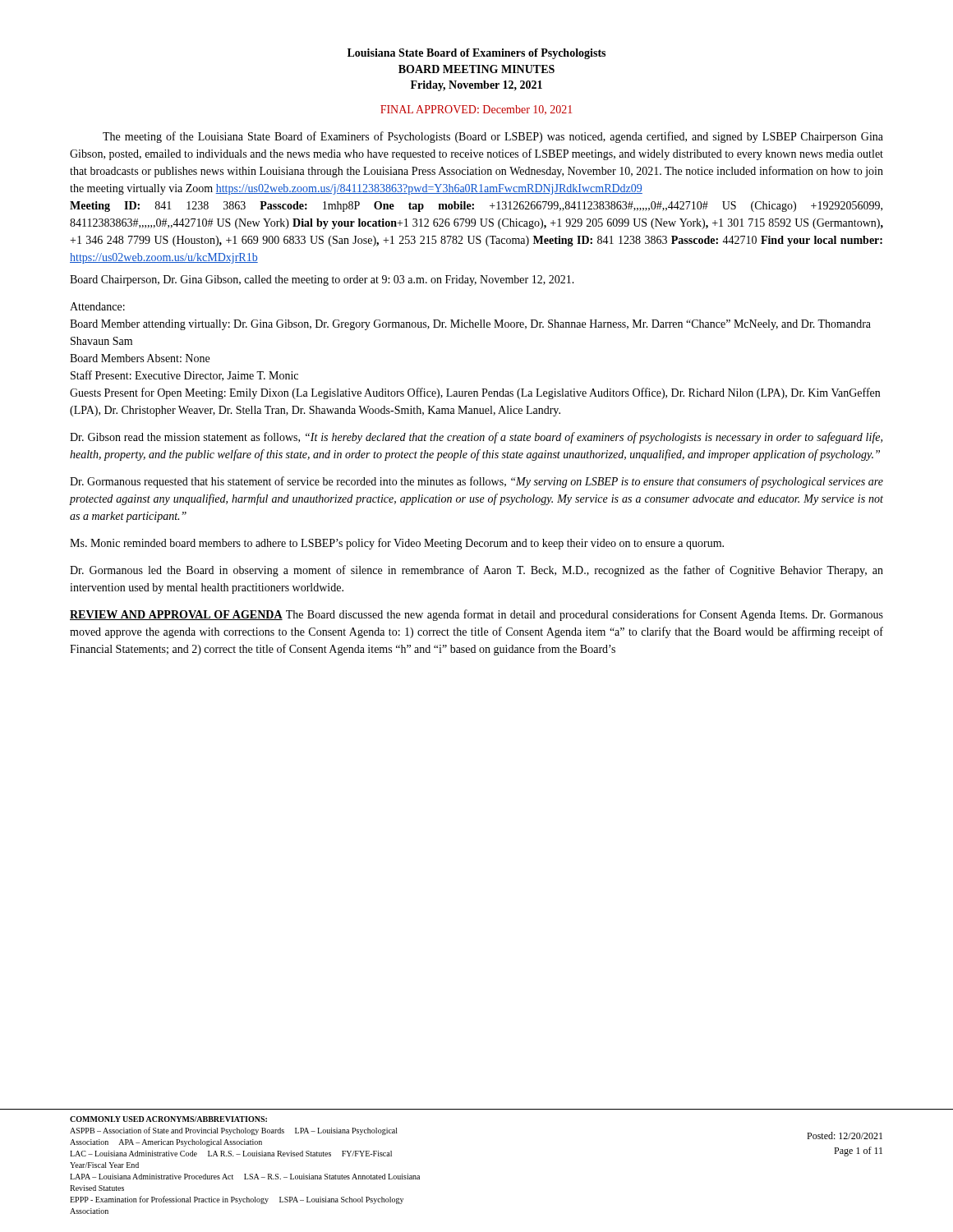Select the text block that says "The meeting of the Louisiana State Board of"
Image resolution: width=953 pixels, height=1232 pixels.
pos(476,197)
